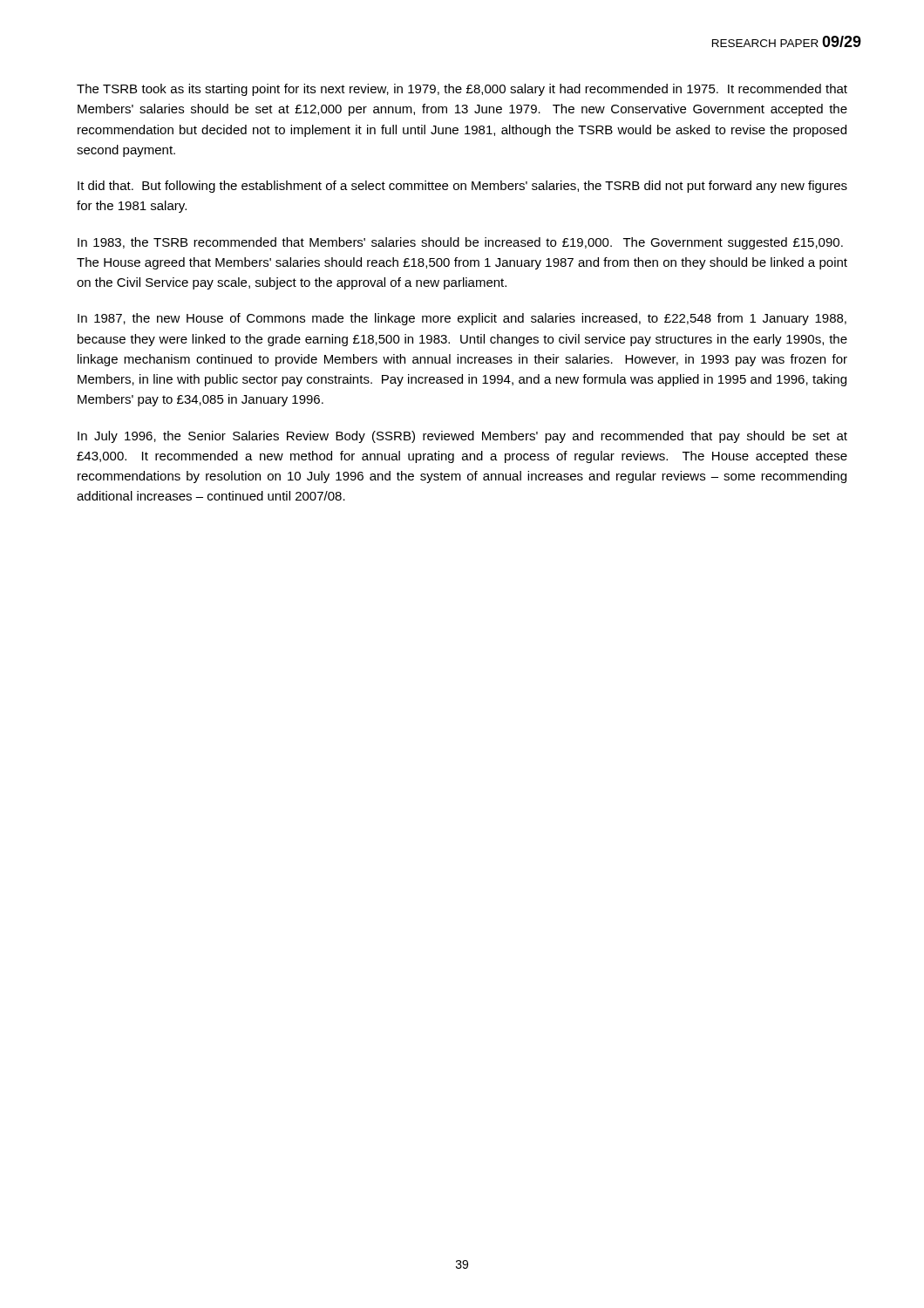Where is the passage that starts "In July 1996, the Senior"?
Image resolution: width=924 pixels, height=1308 pixels.
462,466
